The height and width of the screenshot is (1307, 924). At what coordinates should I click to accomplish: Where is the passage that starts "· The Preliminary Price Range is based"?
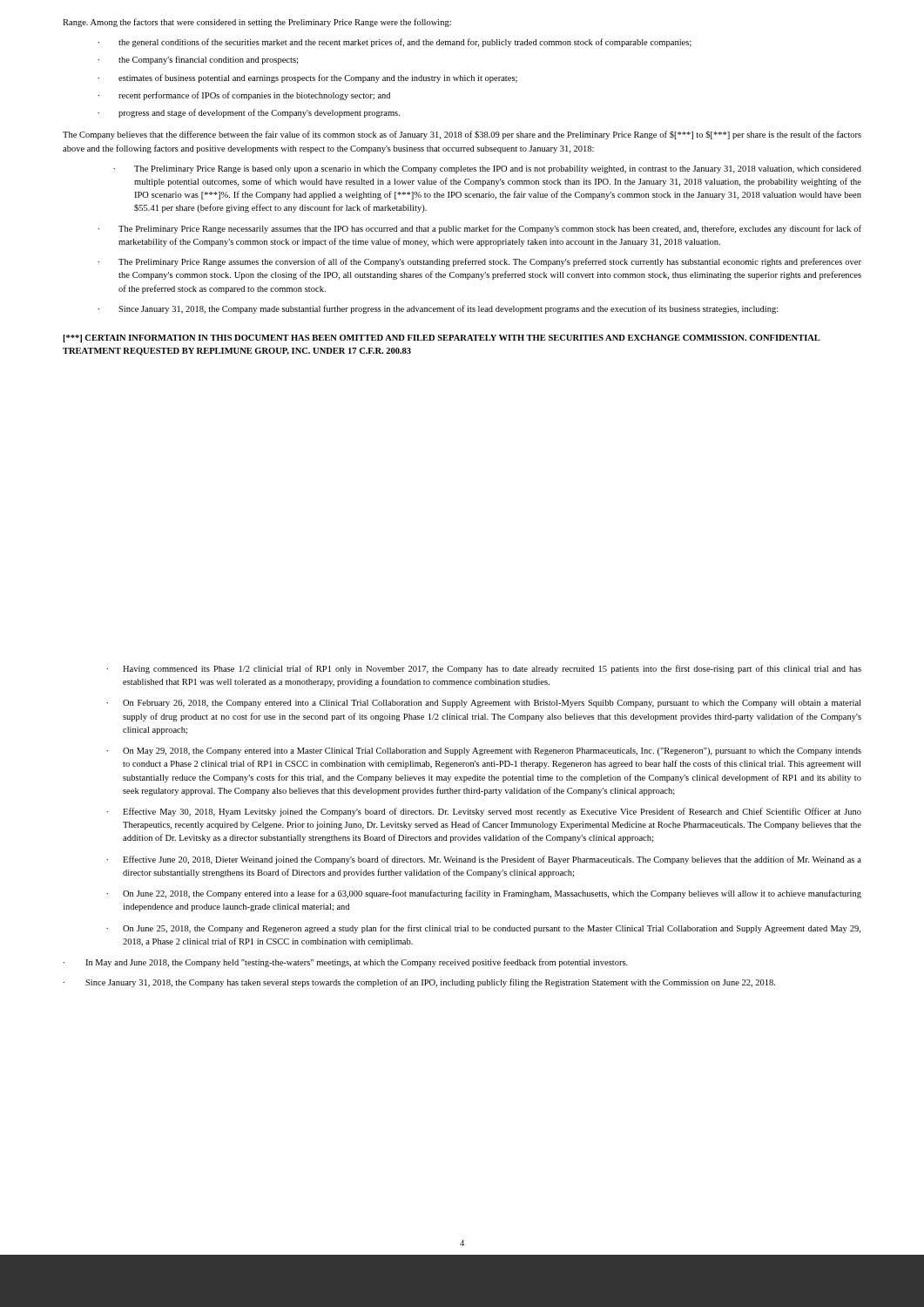[487, 188]
